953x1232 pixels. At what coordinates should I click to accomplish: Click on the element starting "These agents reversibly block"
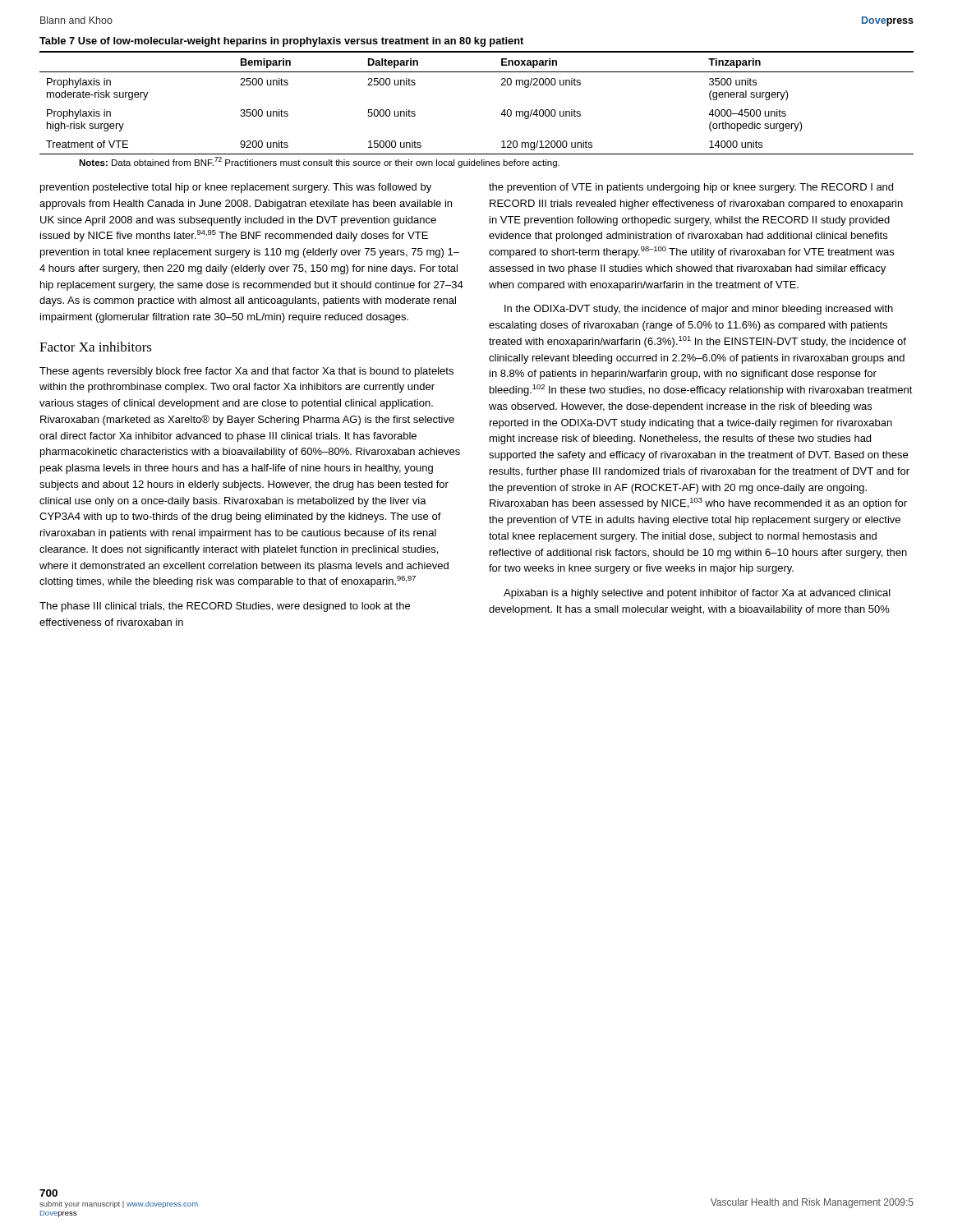pos(252,497)
